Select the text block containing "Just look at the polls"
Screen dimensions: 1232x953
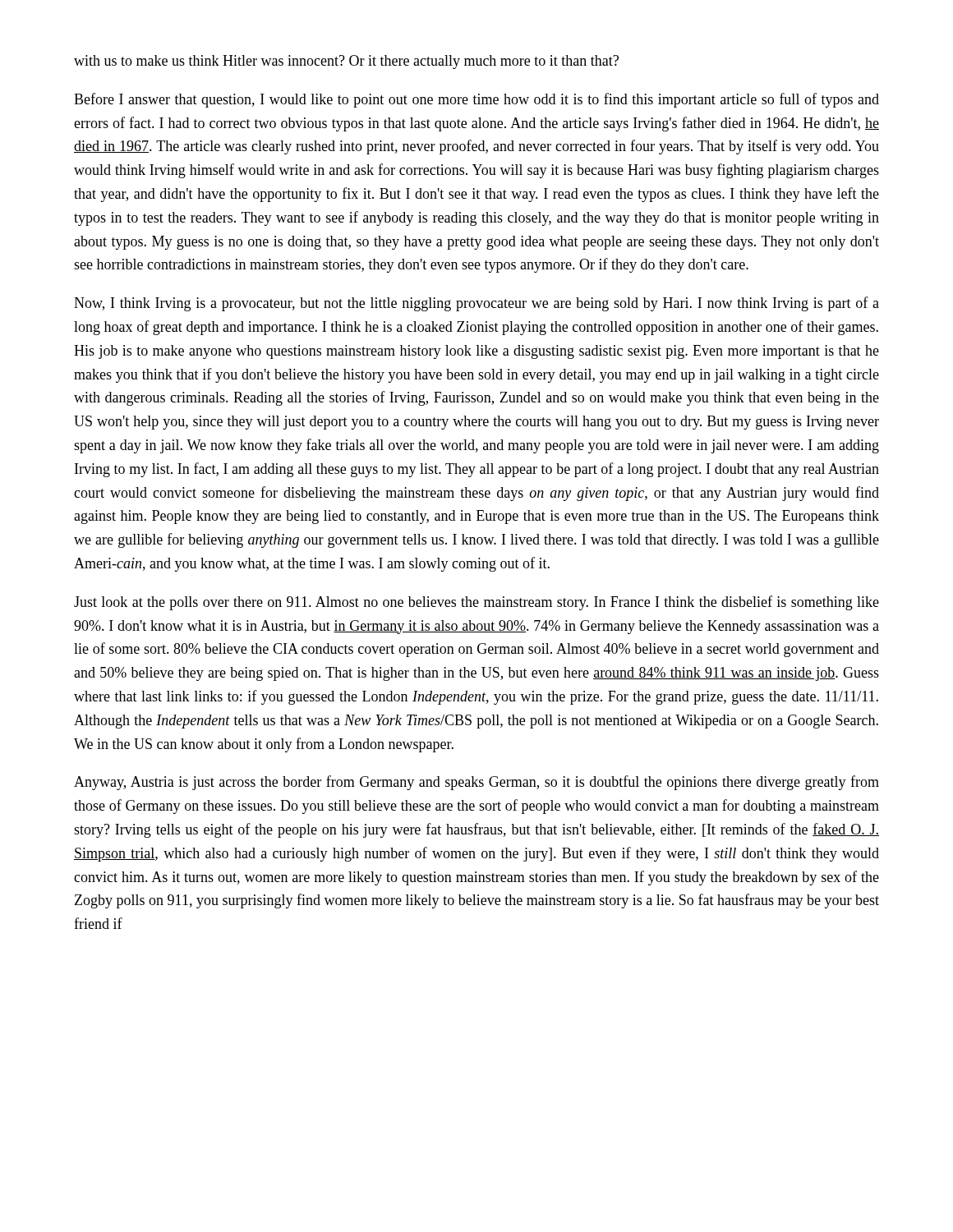click(x=476, y=673)
